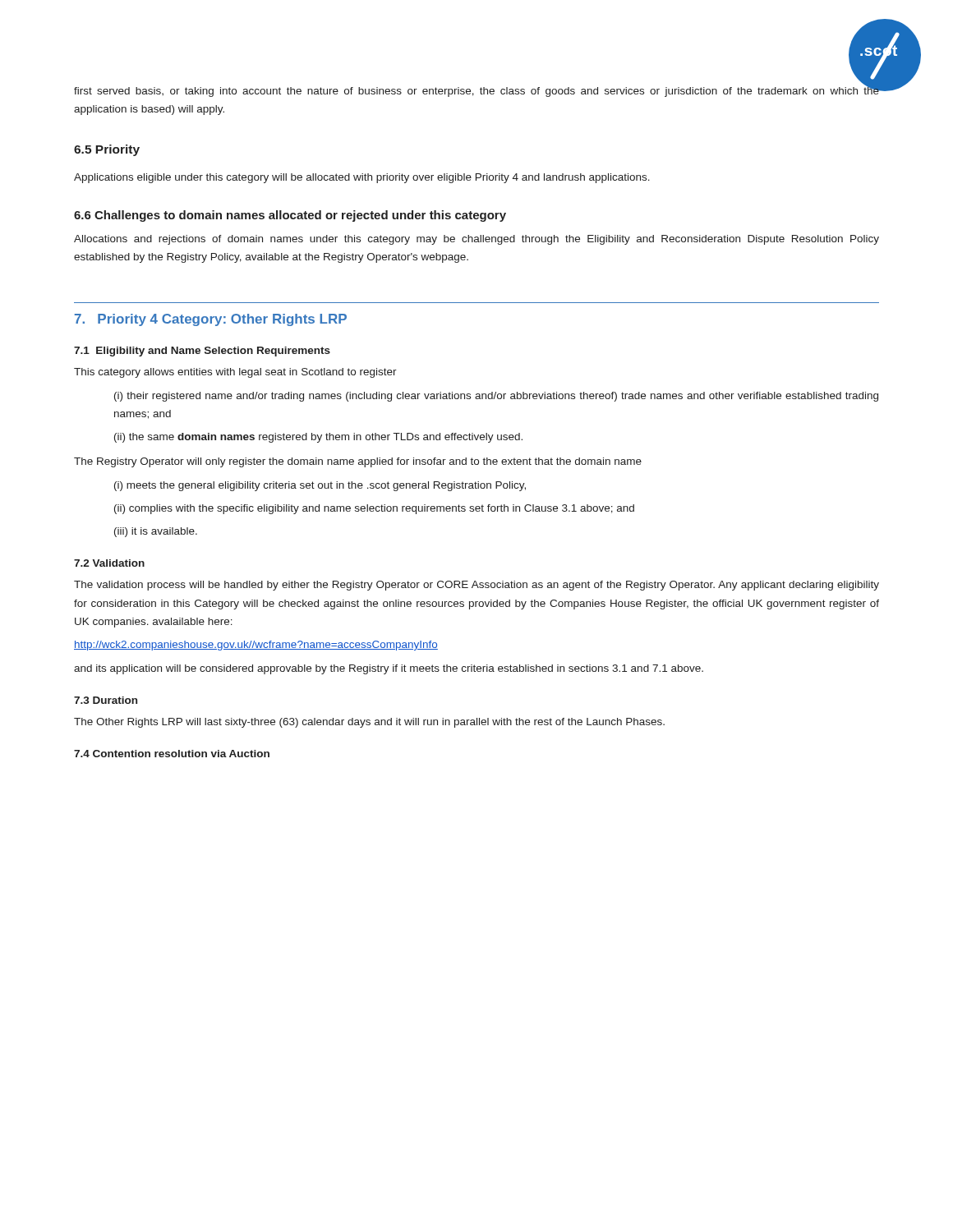Locate a logo
The image size is (953, 1232).
[885, 55]
